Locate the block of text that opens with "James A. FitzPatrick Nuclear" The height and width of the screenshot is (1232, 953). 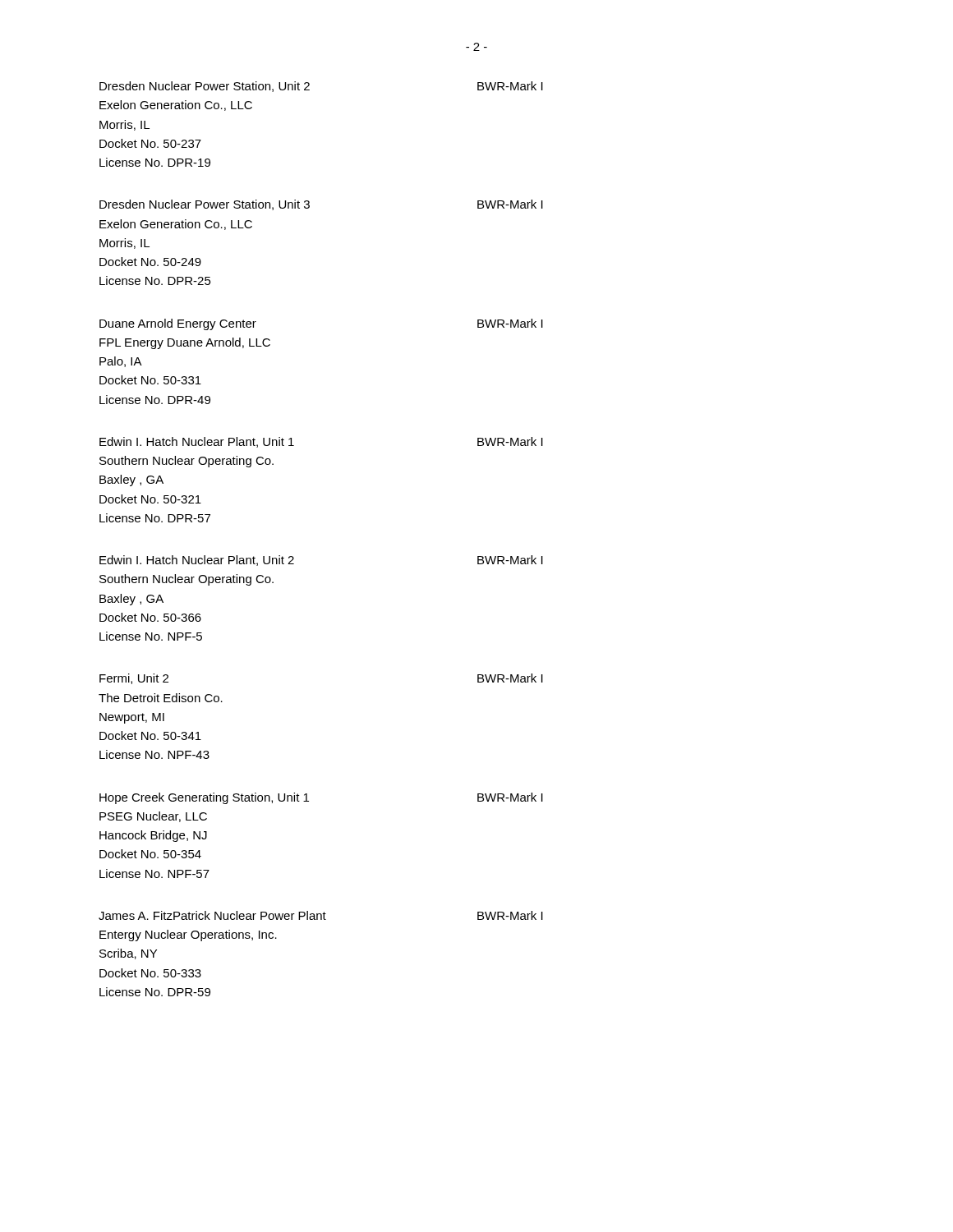(x=321, y=915)
